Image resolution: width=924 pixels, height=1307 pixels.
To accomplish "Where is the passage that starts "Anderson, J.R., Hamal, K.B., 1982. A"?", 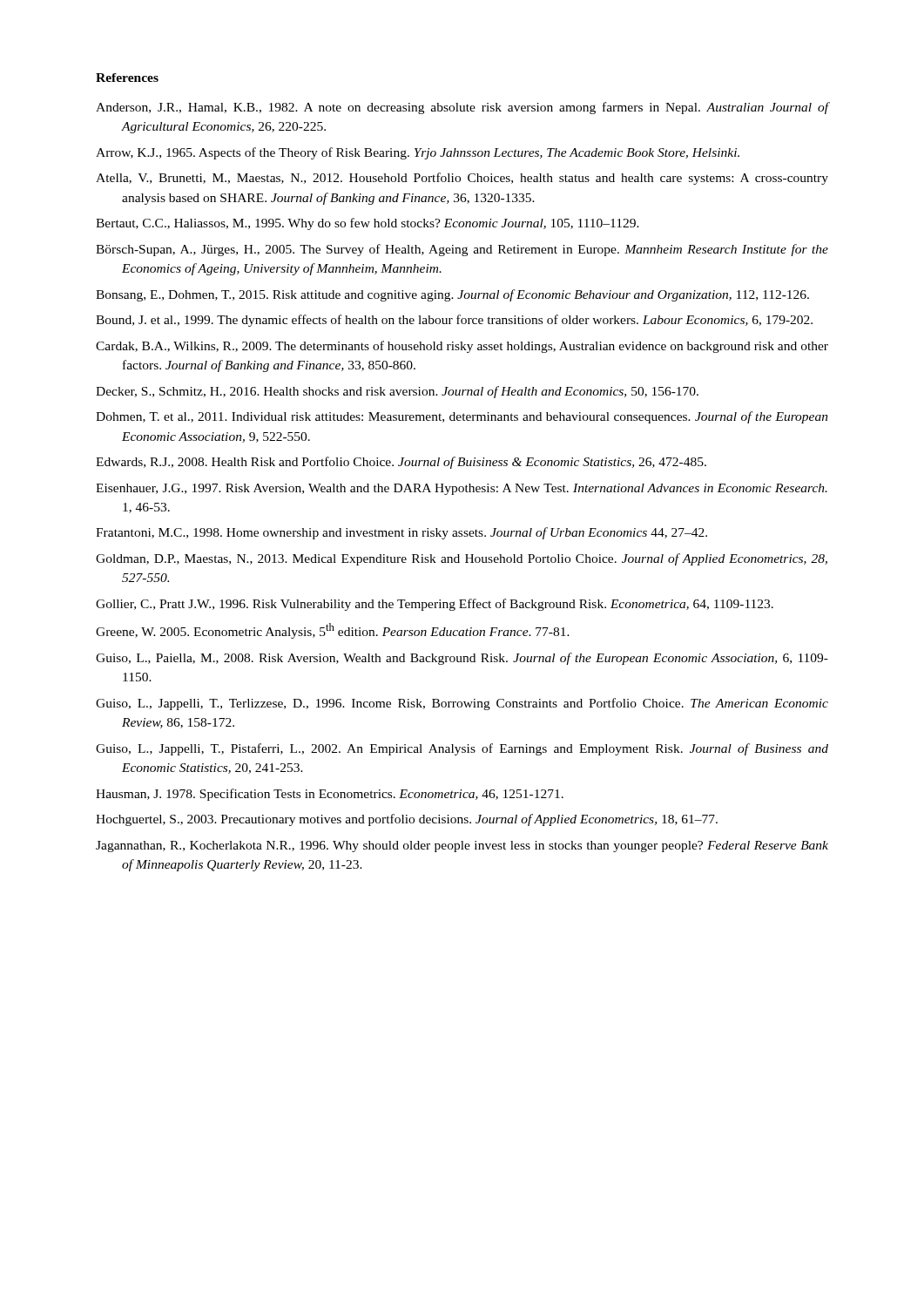I will [x=462, y=117].
